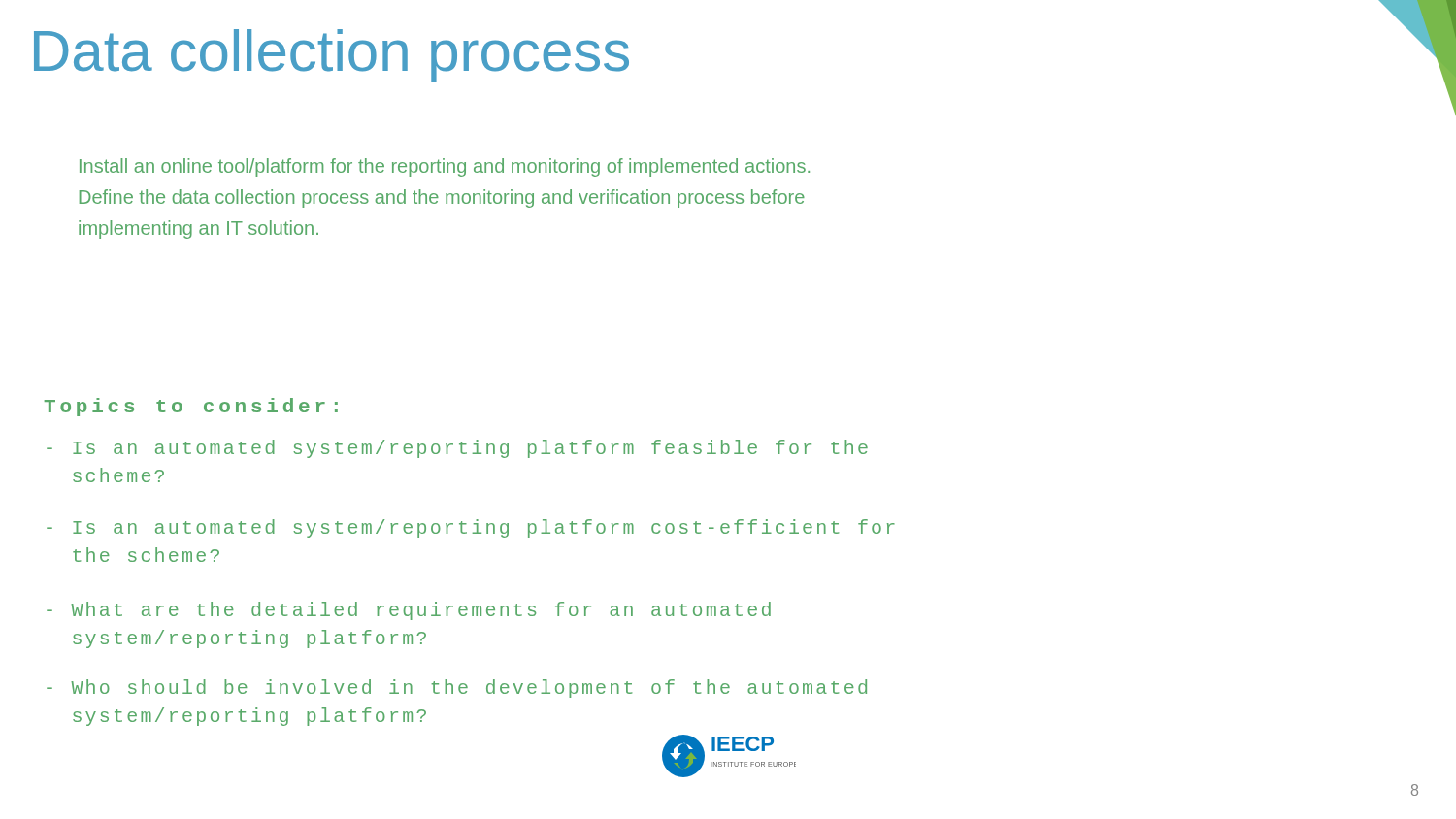Locate the block starting "Topics to consider:"
This screenshot has height=819, width=1456.
195,407
